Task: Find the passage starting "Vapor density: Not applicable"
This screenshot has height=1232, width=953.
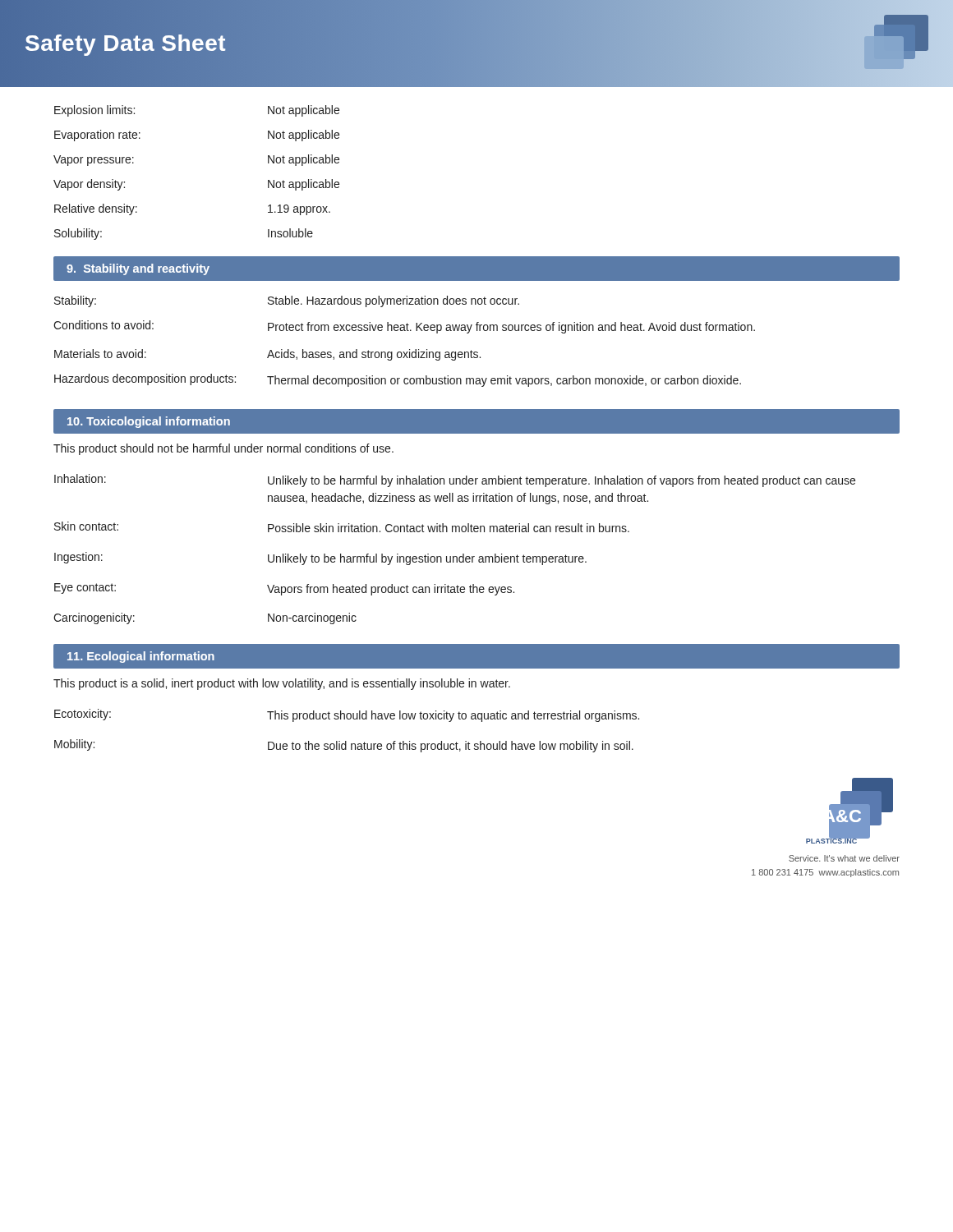Action: click(x=88, y=184)
